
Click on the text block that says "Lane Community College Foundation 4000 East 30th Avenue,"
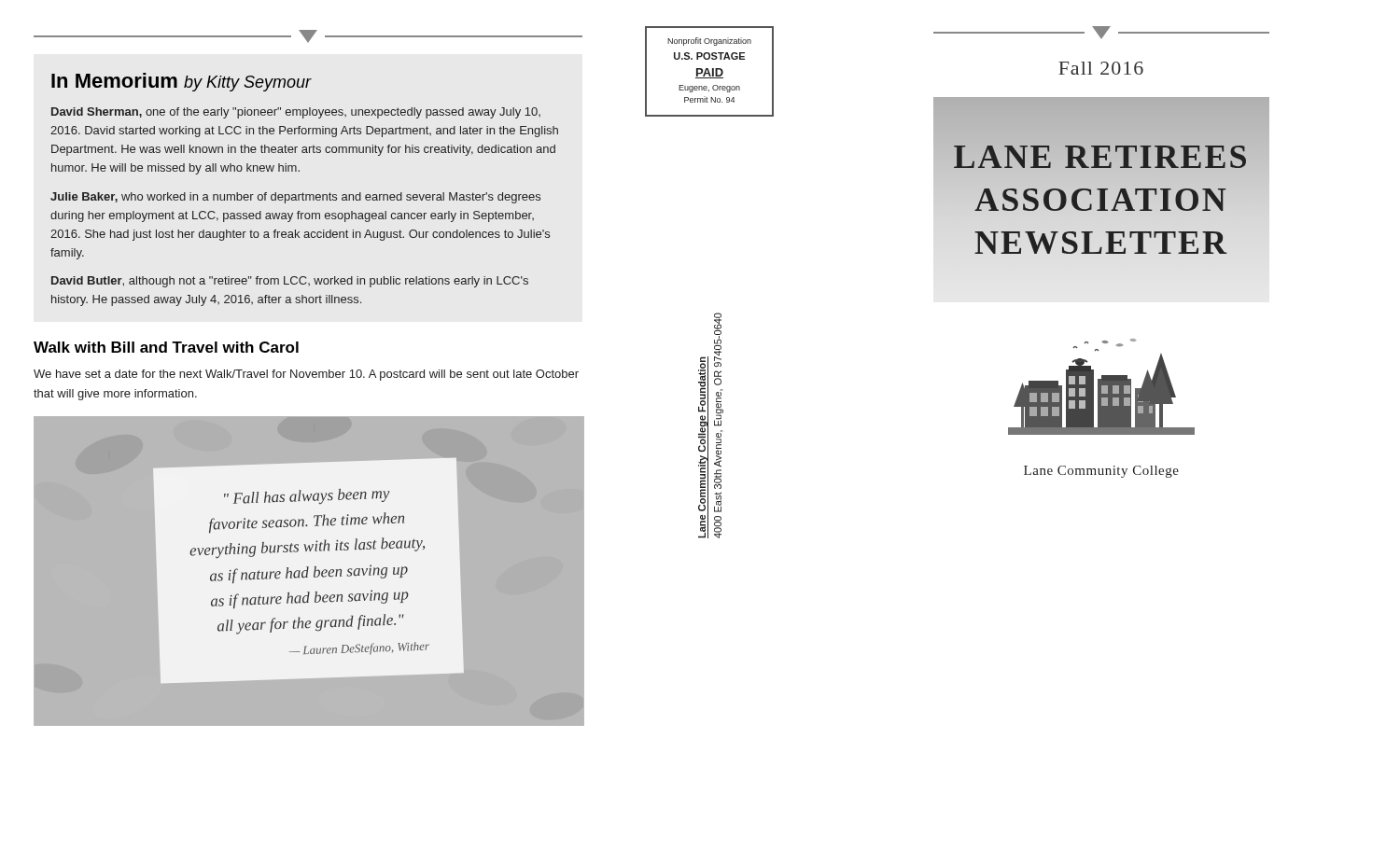709,425
